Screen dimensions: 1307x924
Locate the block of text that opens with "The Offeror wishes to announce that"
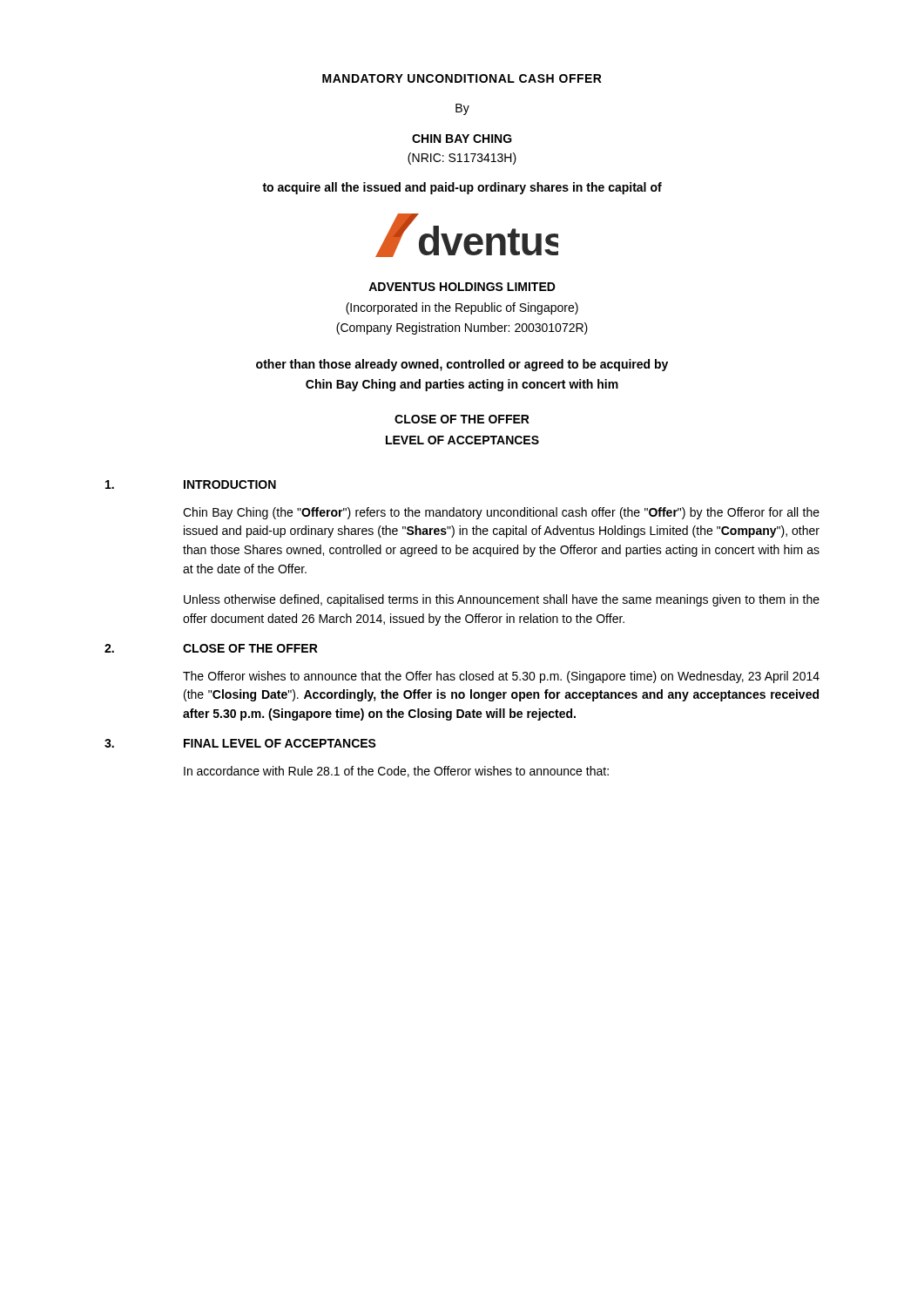point(501,695)
